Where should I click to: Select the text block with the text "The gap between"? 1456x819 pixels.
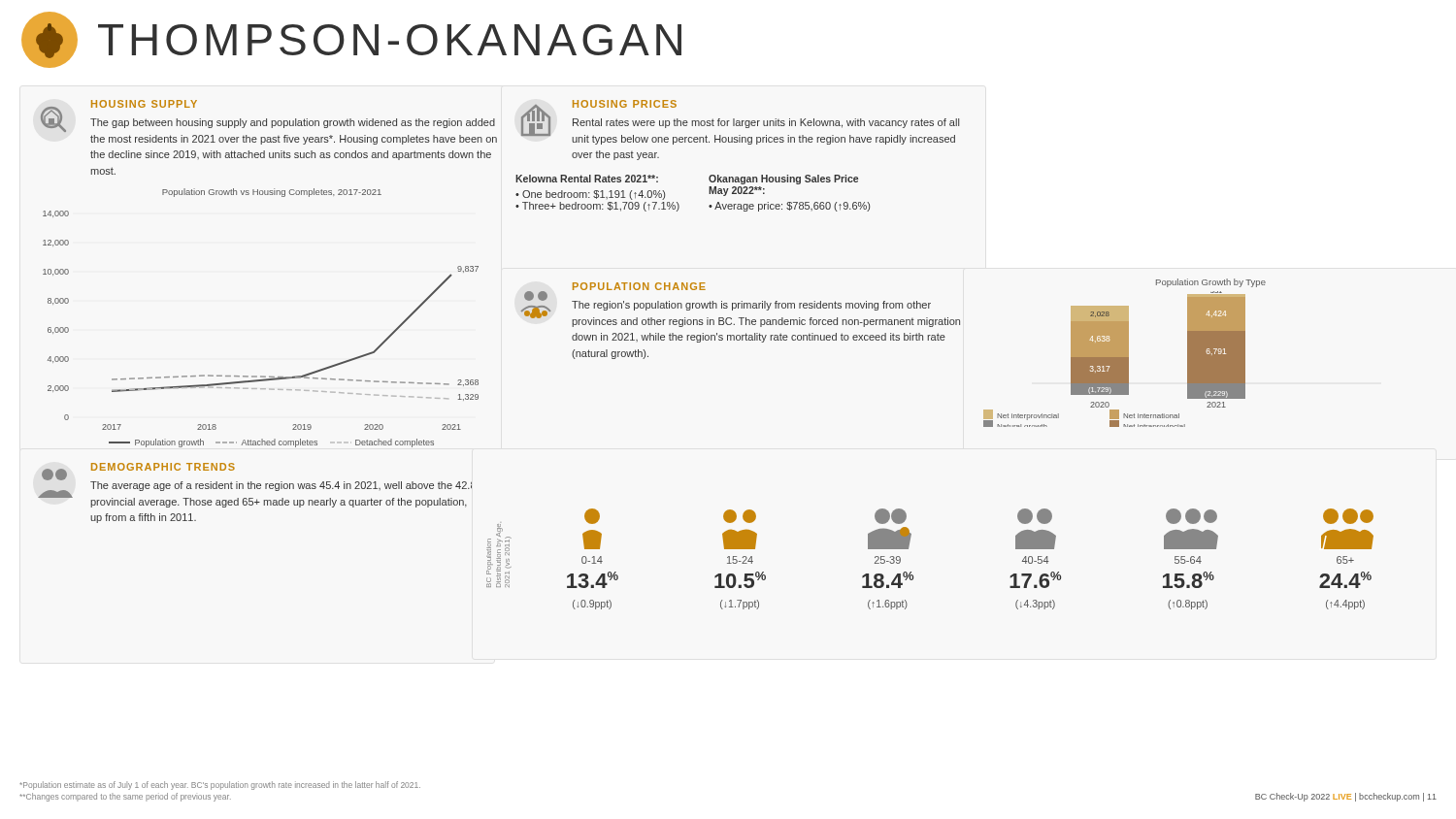[294, 146]
